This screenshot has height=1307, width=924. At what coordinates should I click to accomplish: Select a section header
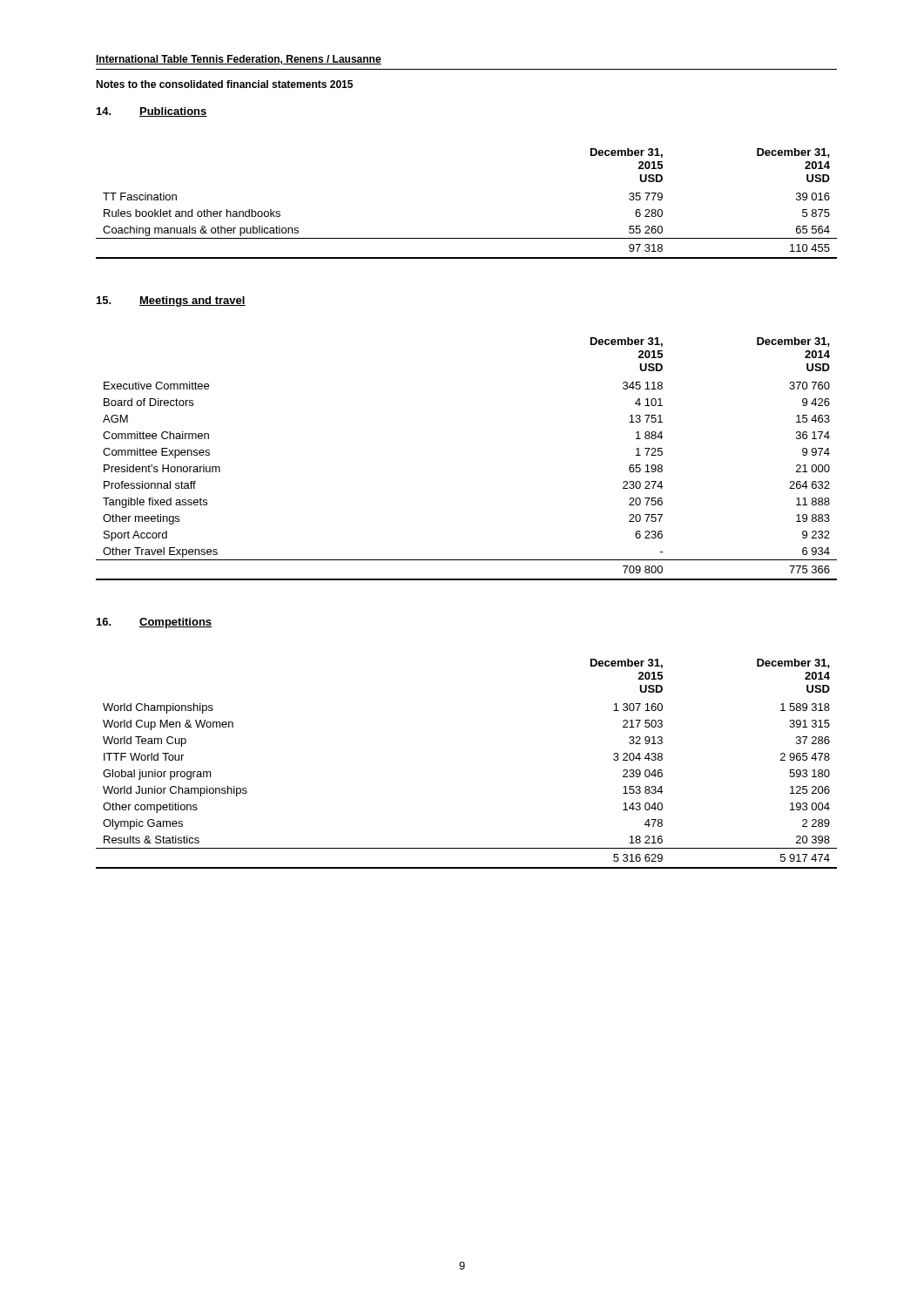click(x=224, y=84)
